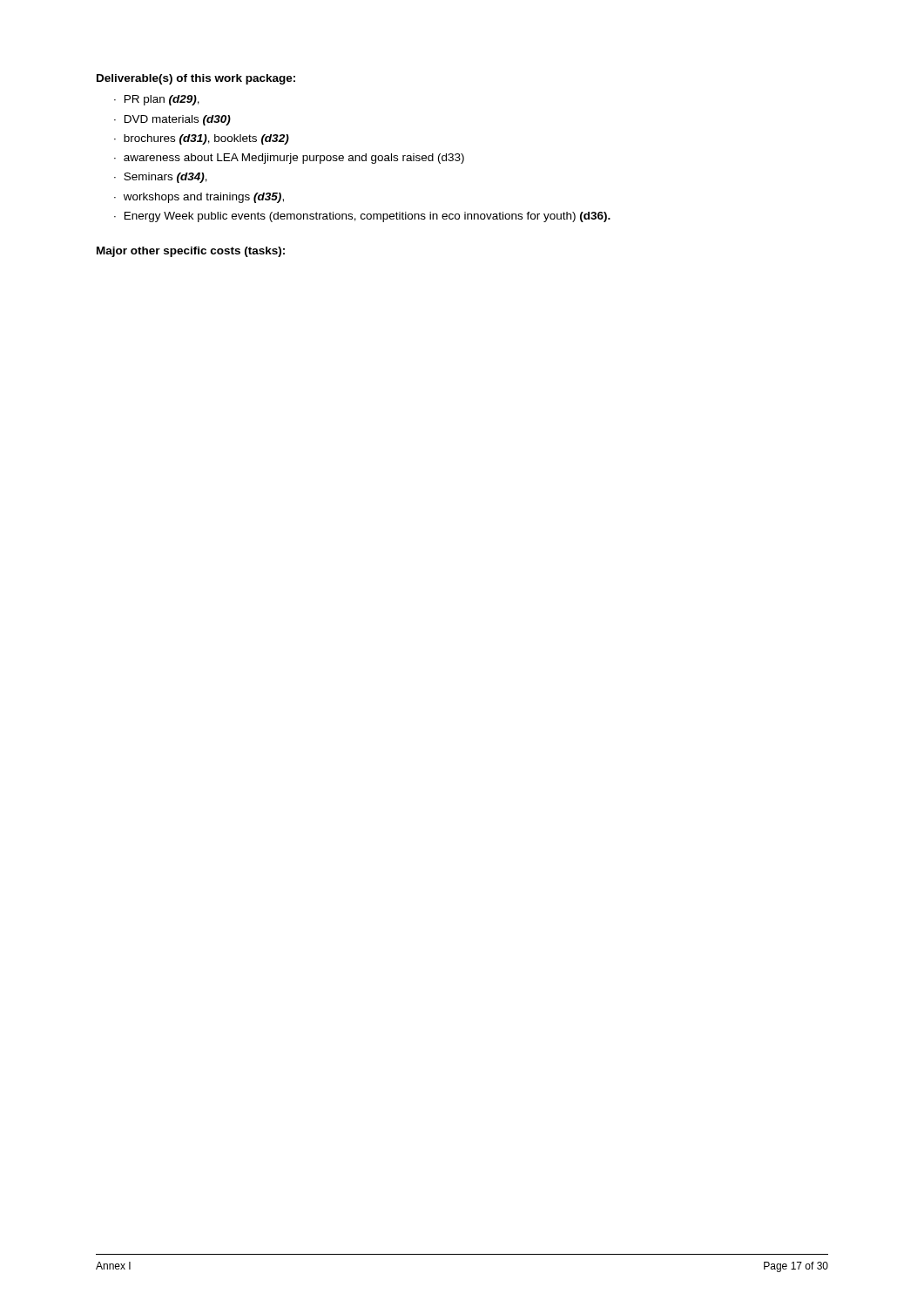This screenshot has height=1307, width=924.
Task: Locate the section header that opens with "Major other specific costs"
Action: 191,251
